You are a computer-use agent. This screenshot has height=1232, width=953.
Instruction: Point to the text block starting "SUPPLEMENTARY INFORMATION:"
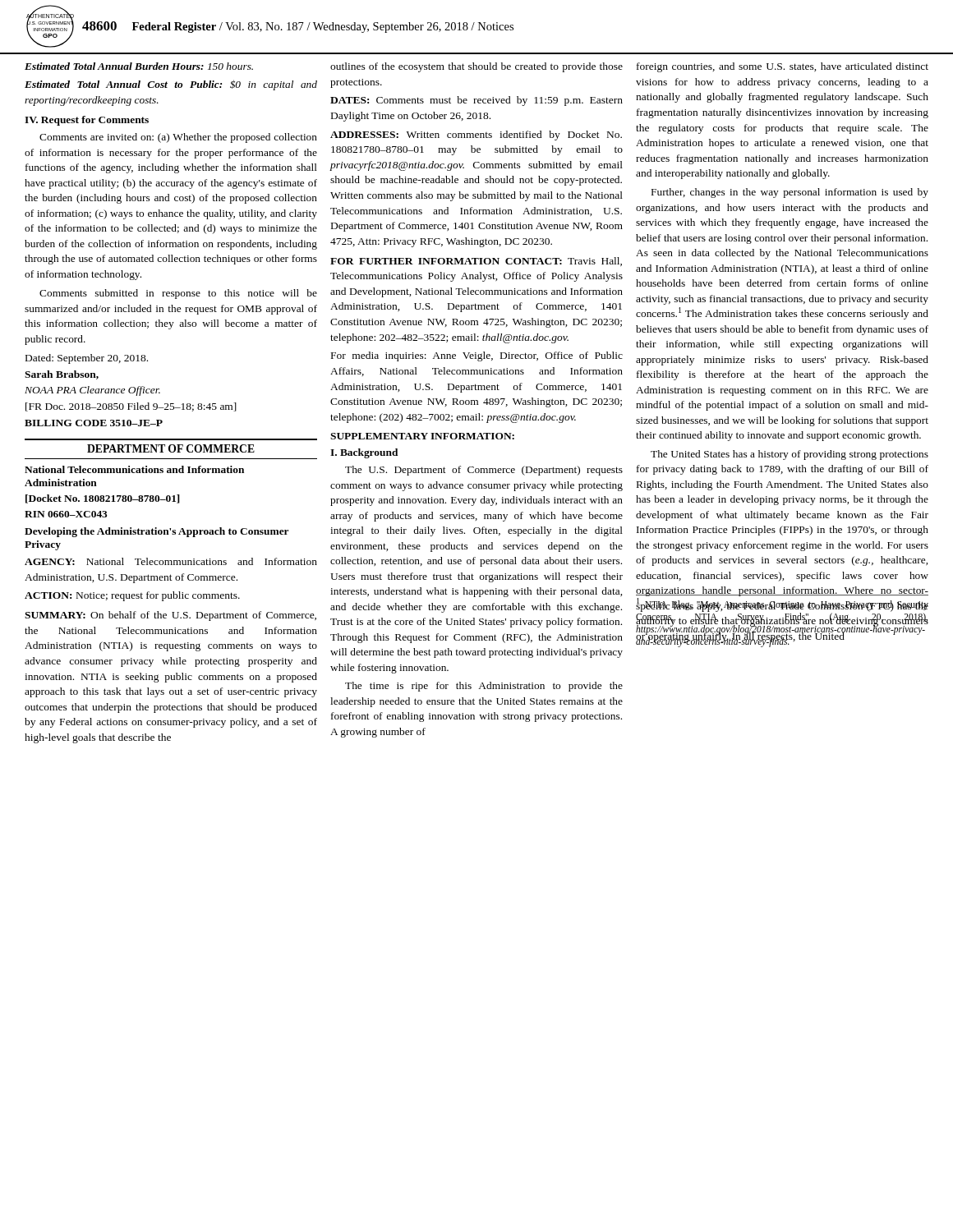[x=423, y=436]
